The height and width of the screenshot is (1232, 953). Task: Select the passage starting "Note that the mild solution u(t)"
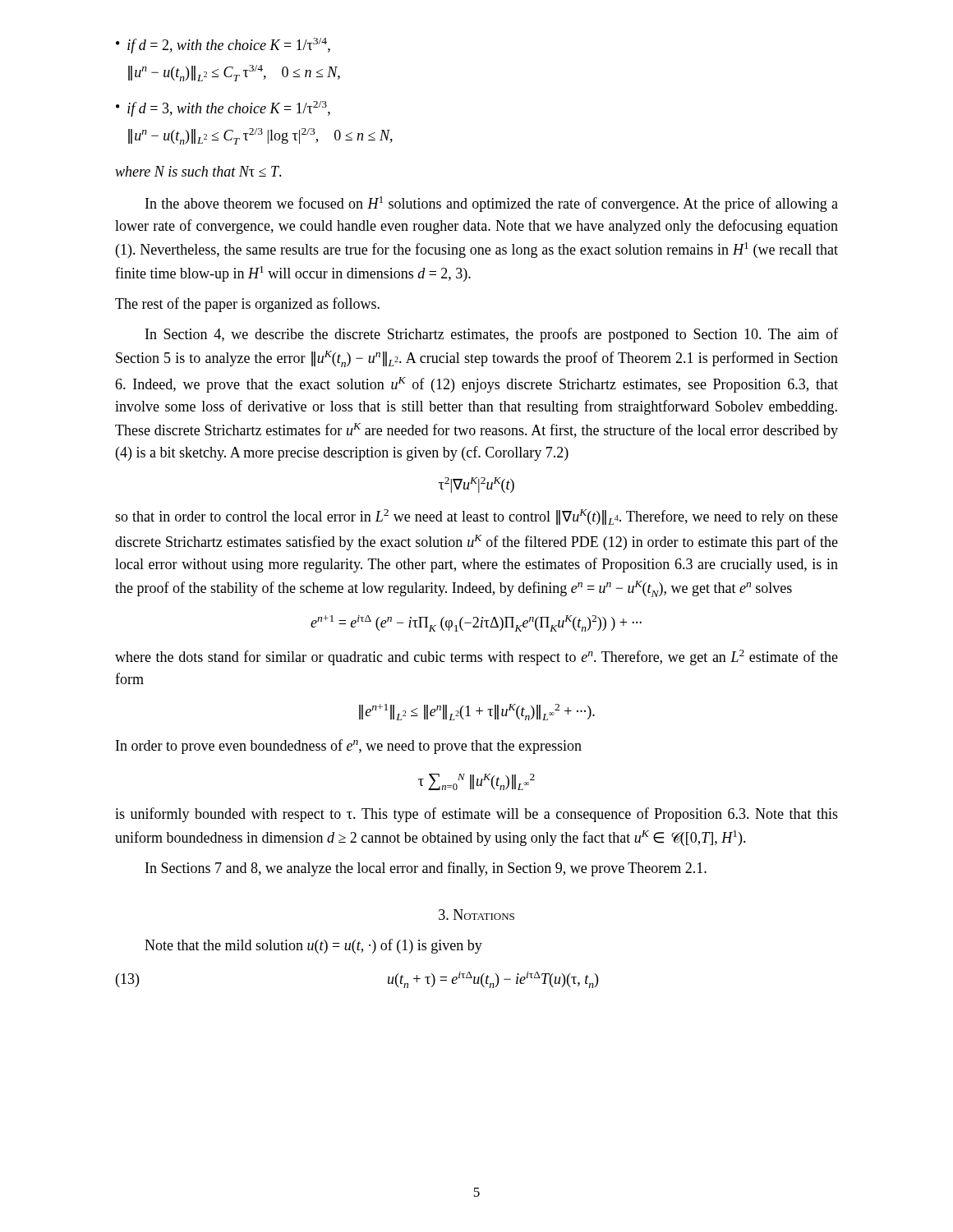[313, 945]
